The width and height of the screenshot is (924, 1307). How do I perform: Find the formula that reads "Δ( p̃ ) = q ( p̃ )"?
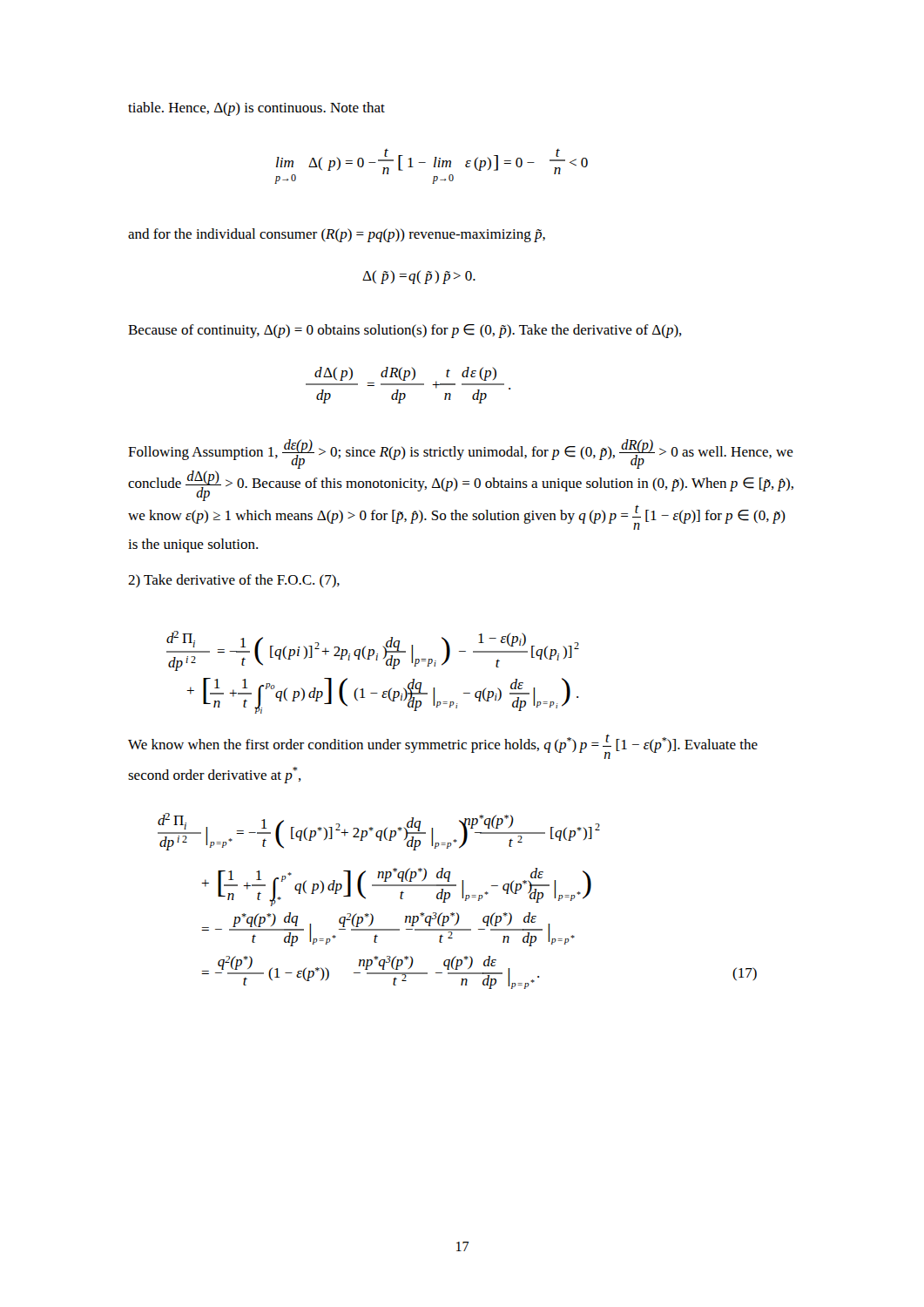(x=462, y=277)
